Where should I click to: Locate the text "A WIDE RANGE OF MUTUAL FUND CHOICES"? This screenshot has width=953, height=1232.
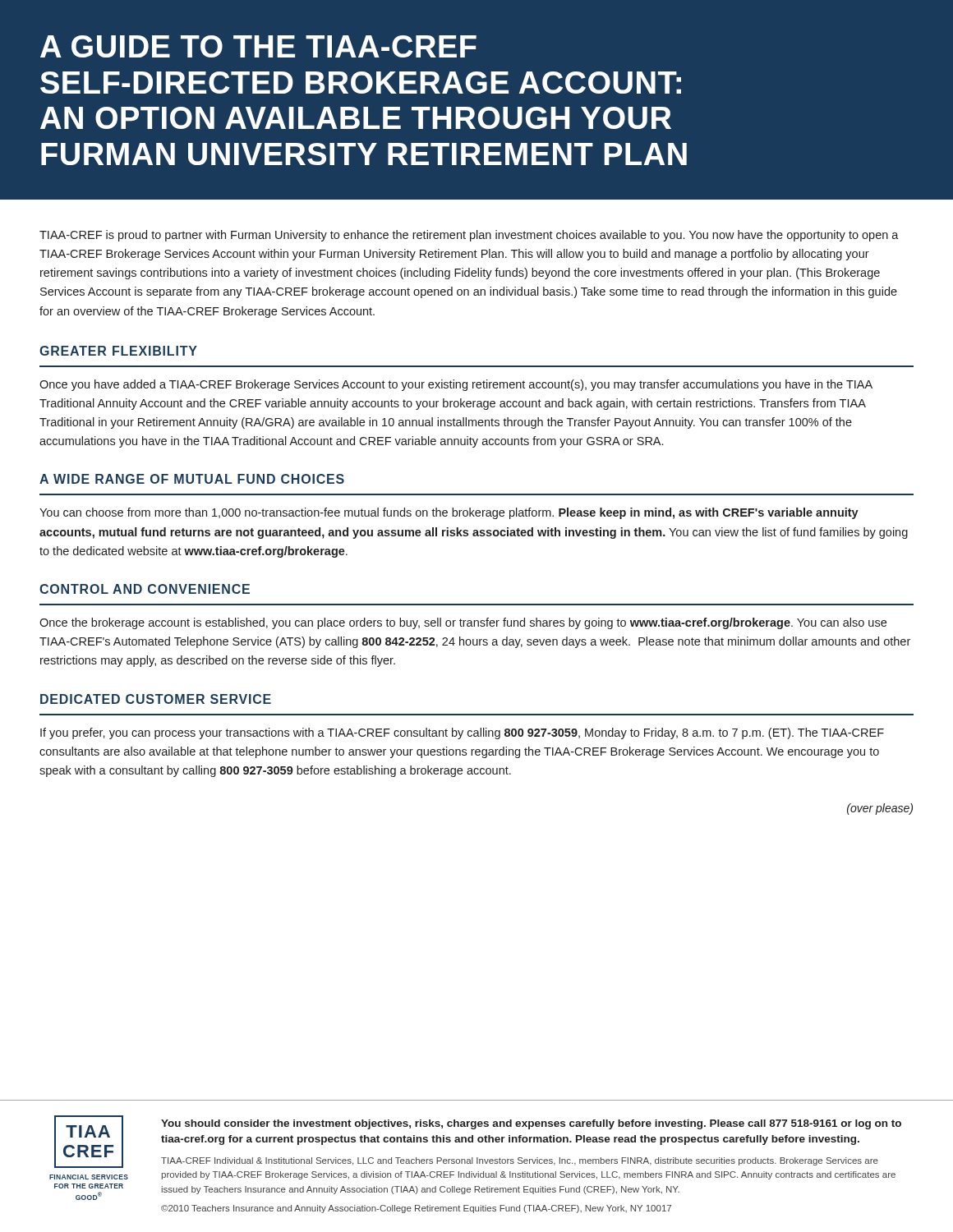192,480
